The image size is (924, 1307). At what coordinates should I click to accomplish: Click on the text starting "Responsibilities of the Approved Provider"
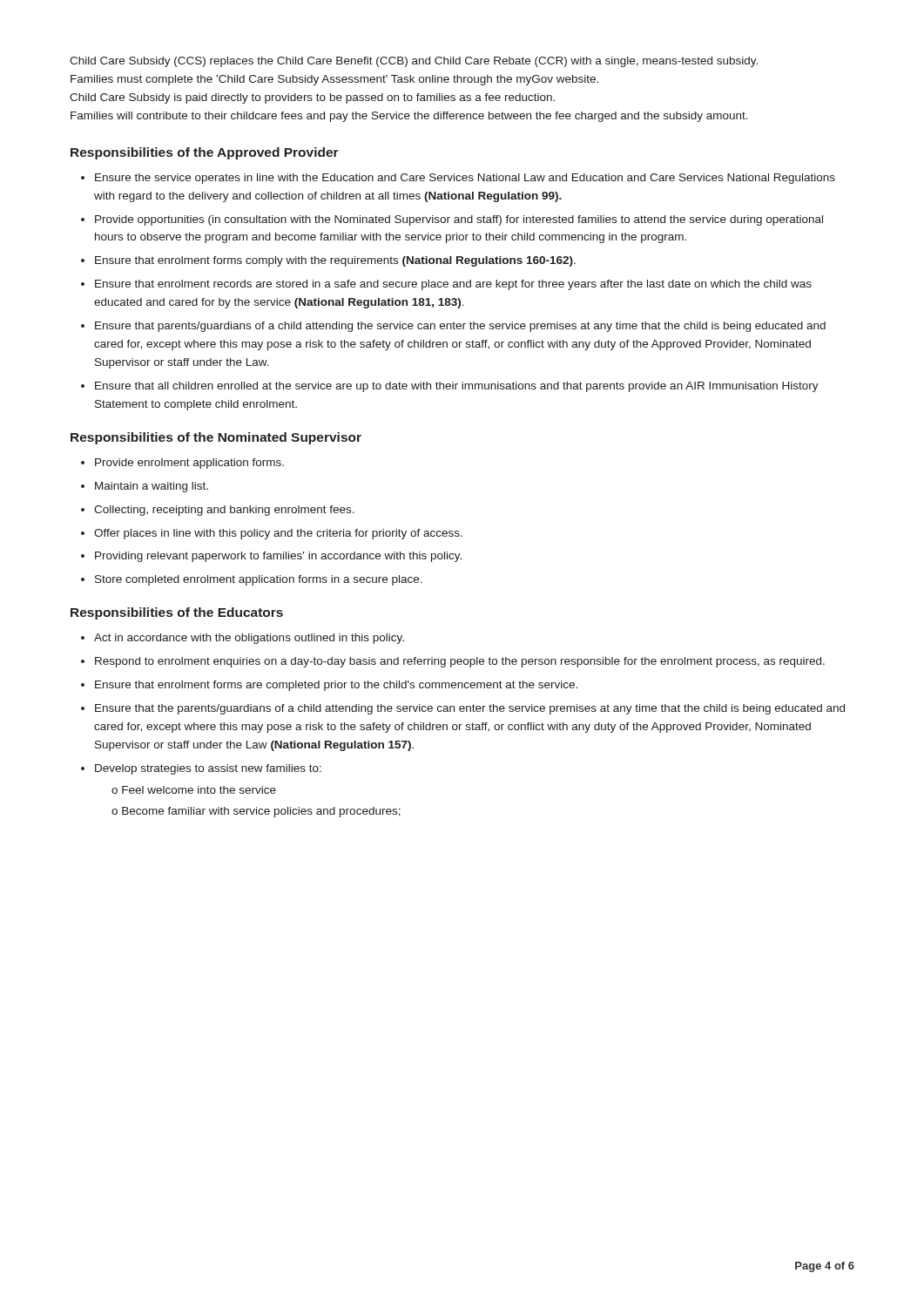click(204, 152)
